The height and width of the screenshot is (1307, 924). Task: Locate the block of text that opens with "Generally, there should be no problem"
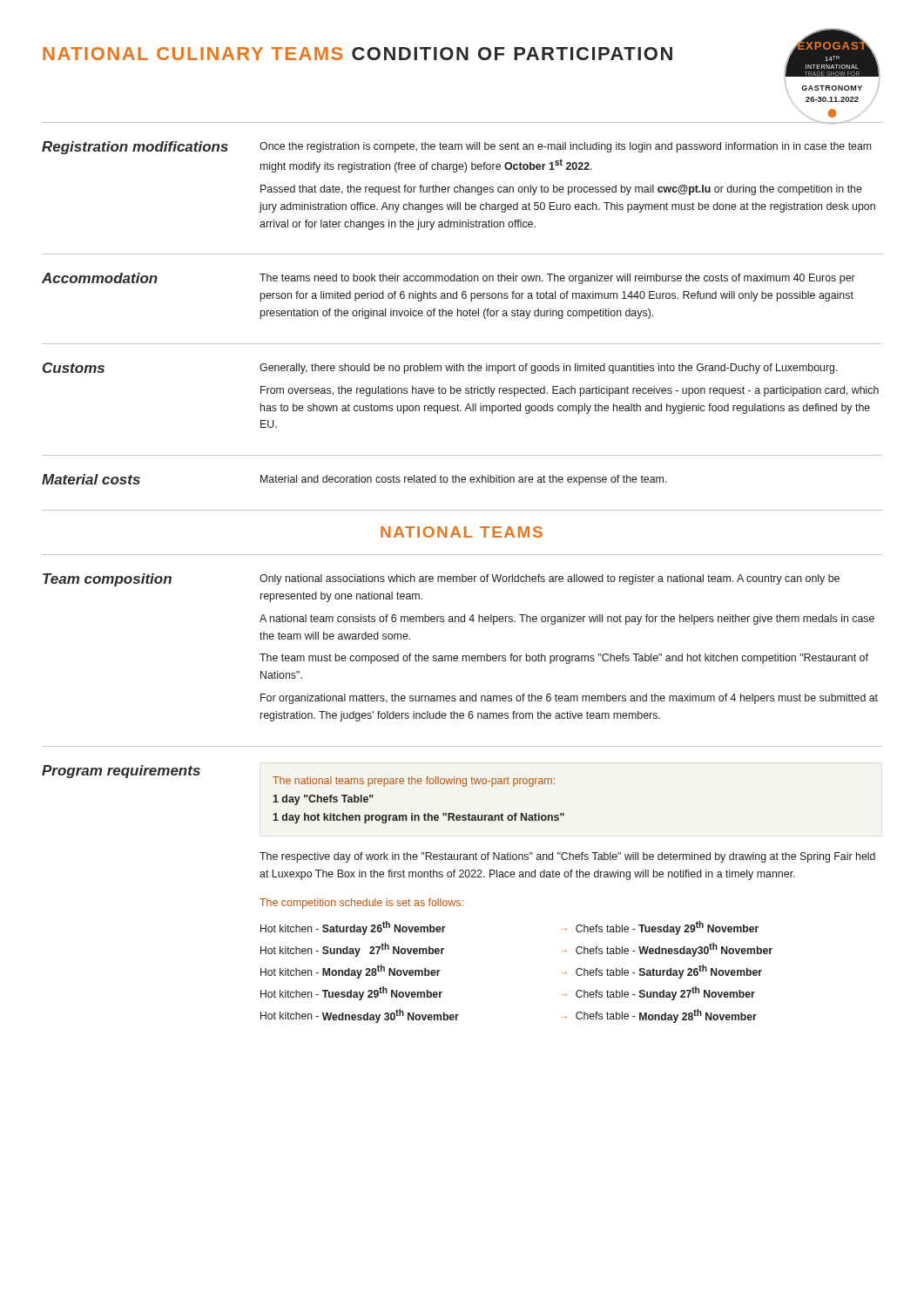[x=571, y=397]
